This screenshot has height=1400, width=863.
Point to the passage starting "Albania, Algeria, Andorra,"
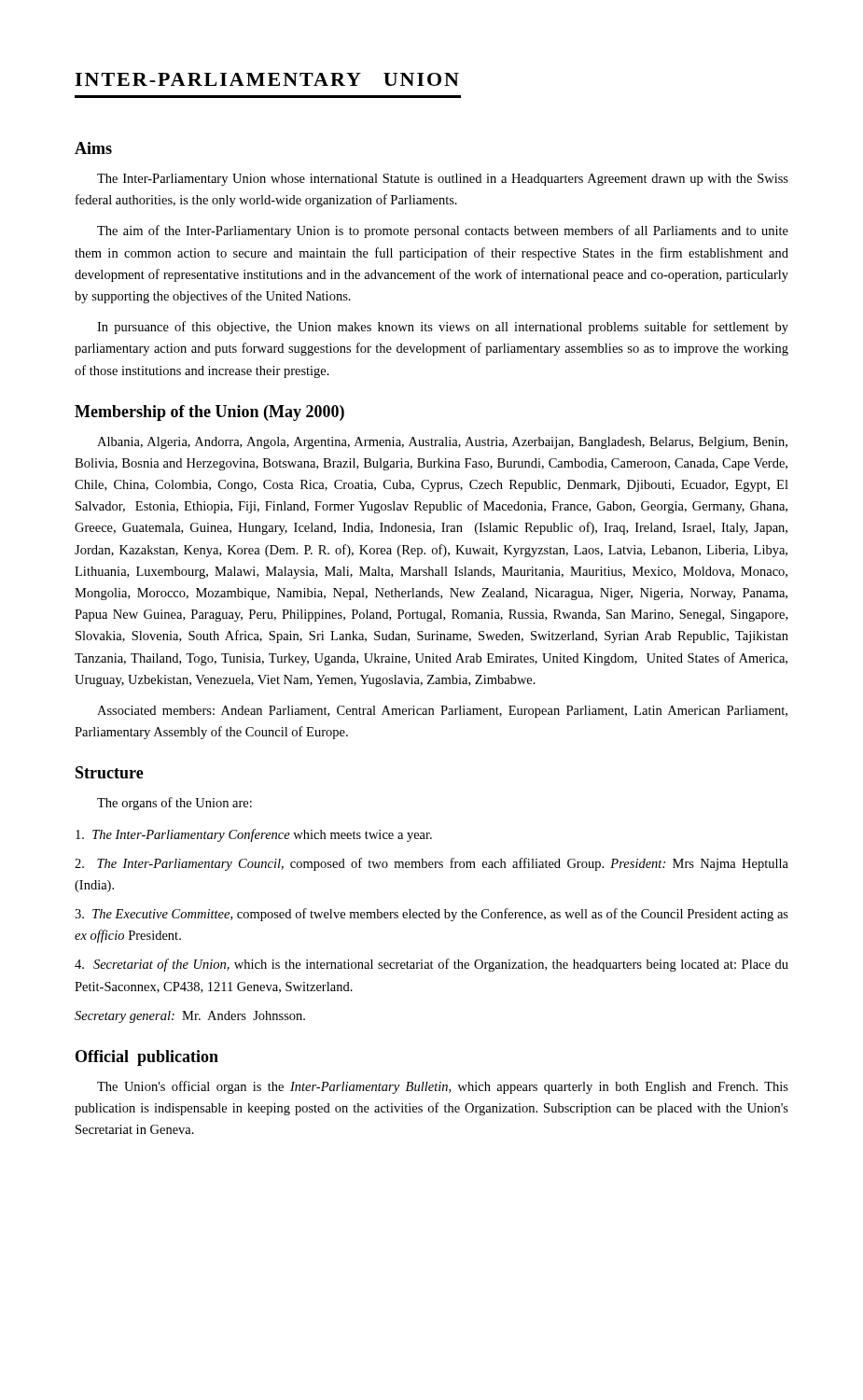(x=432, y=560)
